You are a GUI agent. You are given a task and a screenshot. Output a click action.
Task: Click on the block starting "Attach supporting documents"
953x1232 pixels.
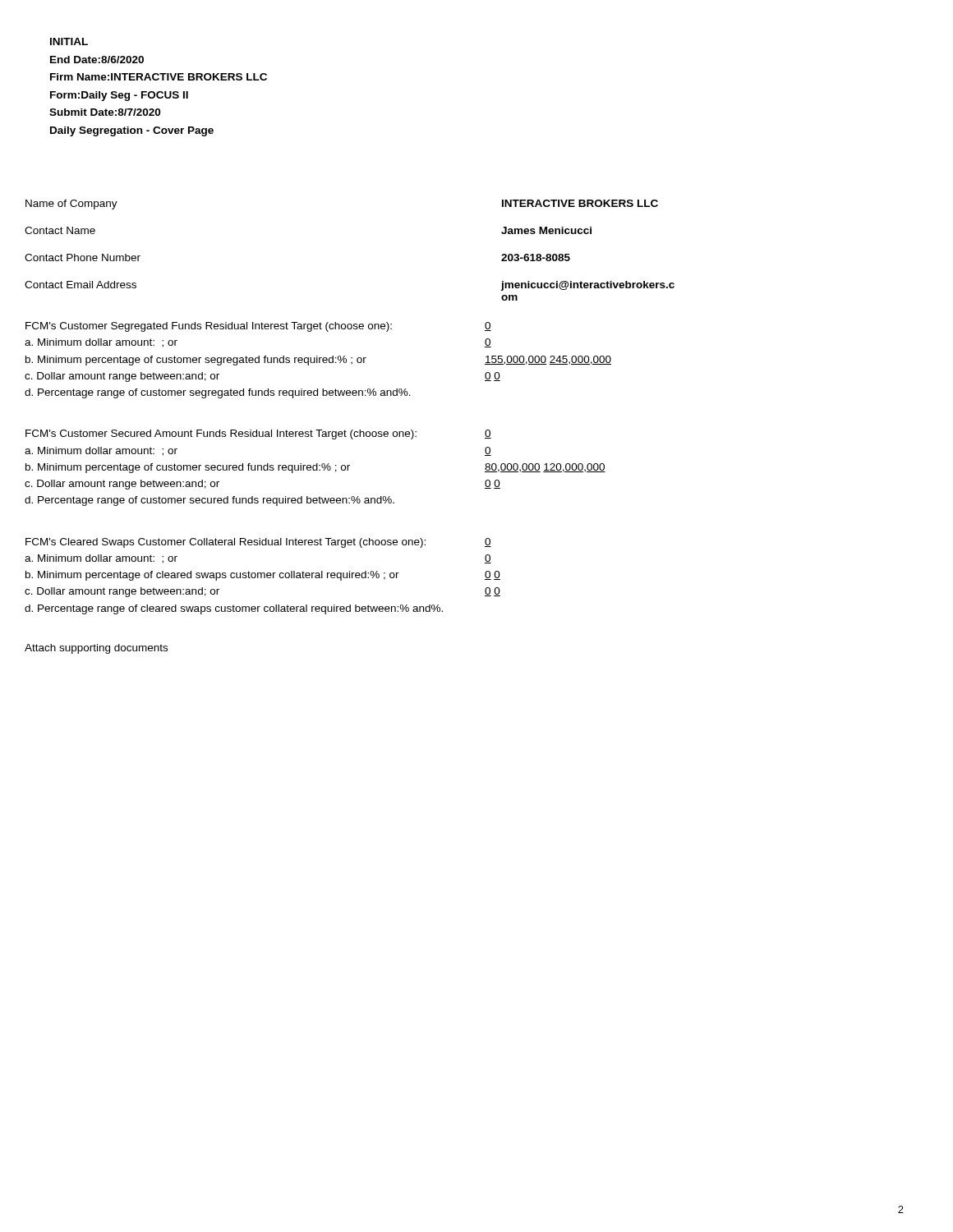coord(96,647)
